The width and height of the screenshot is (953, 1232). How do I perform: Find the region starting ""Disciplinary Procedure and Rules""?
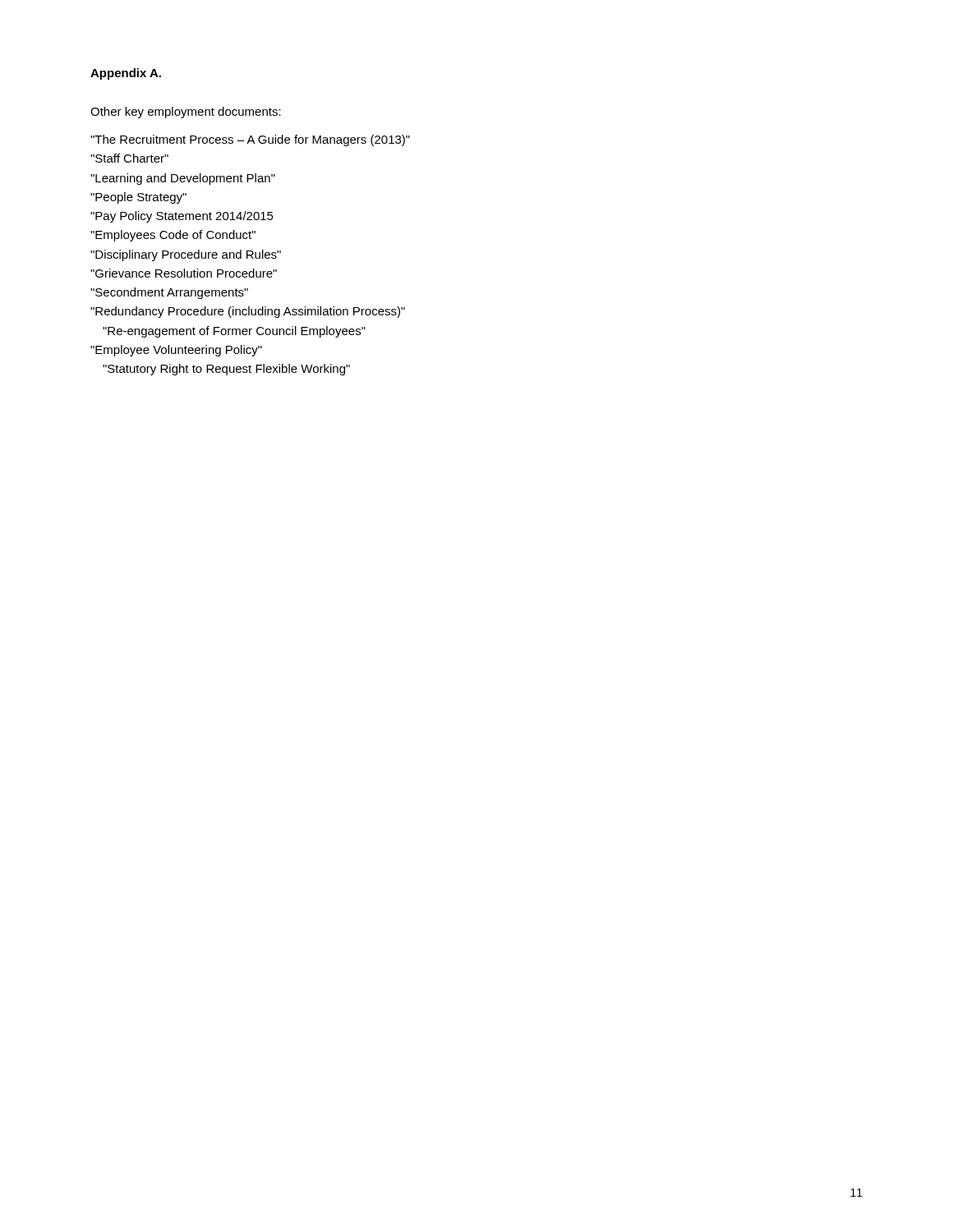[186, 254]
